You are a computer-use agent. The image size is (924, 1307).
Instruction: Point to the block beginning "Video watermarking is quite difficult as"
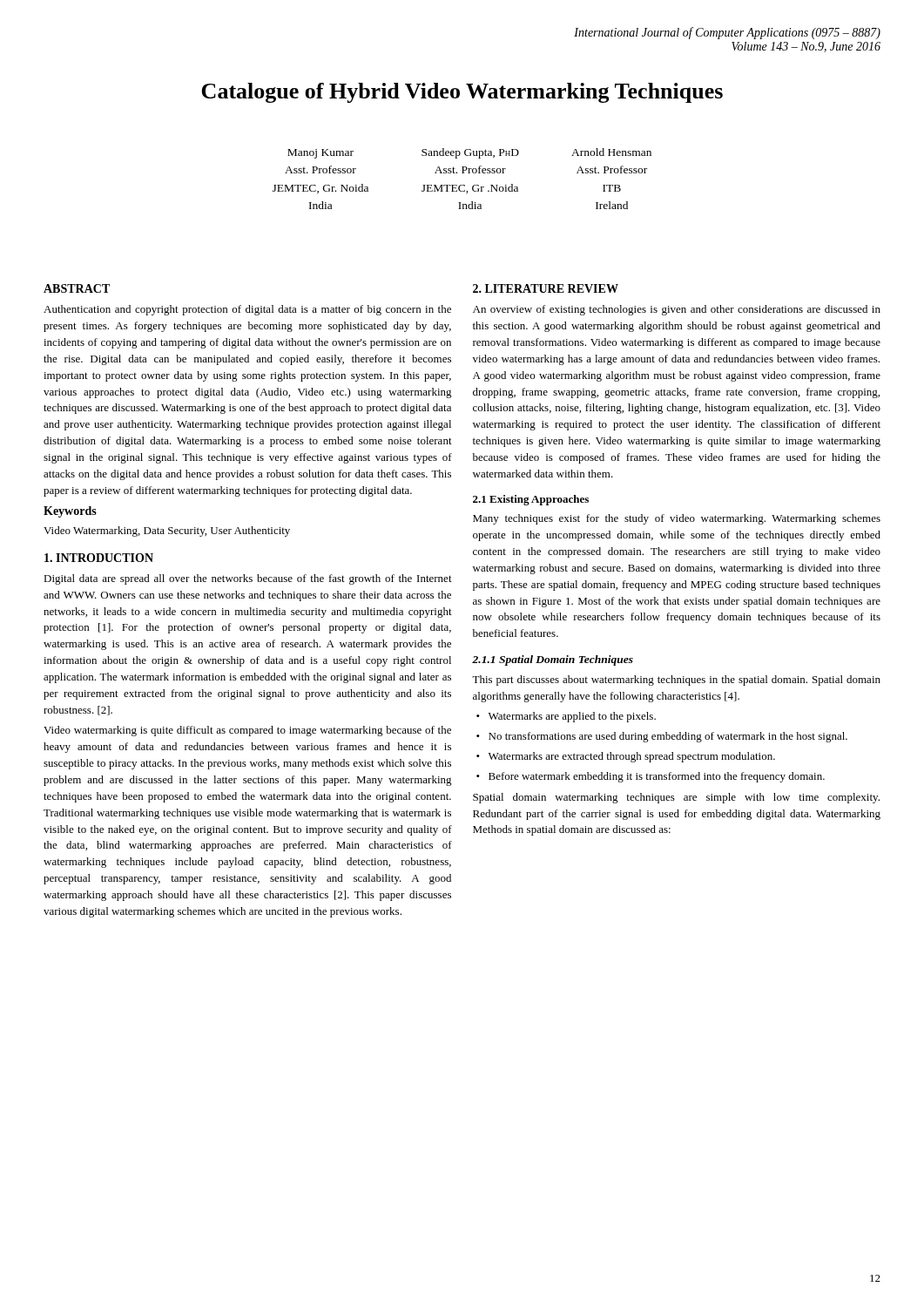click(248, 821)
